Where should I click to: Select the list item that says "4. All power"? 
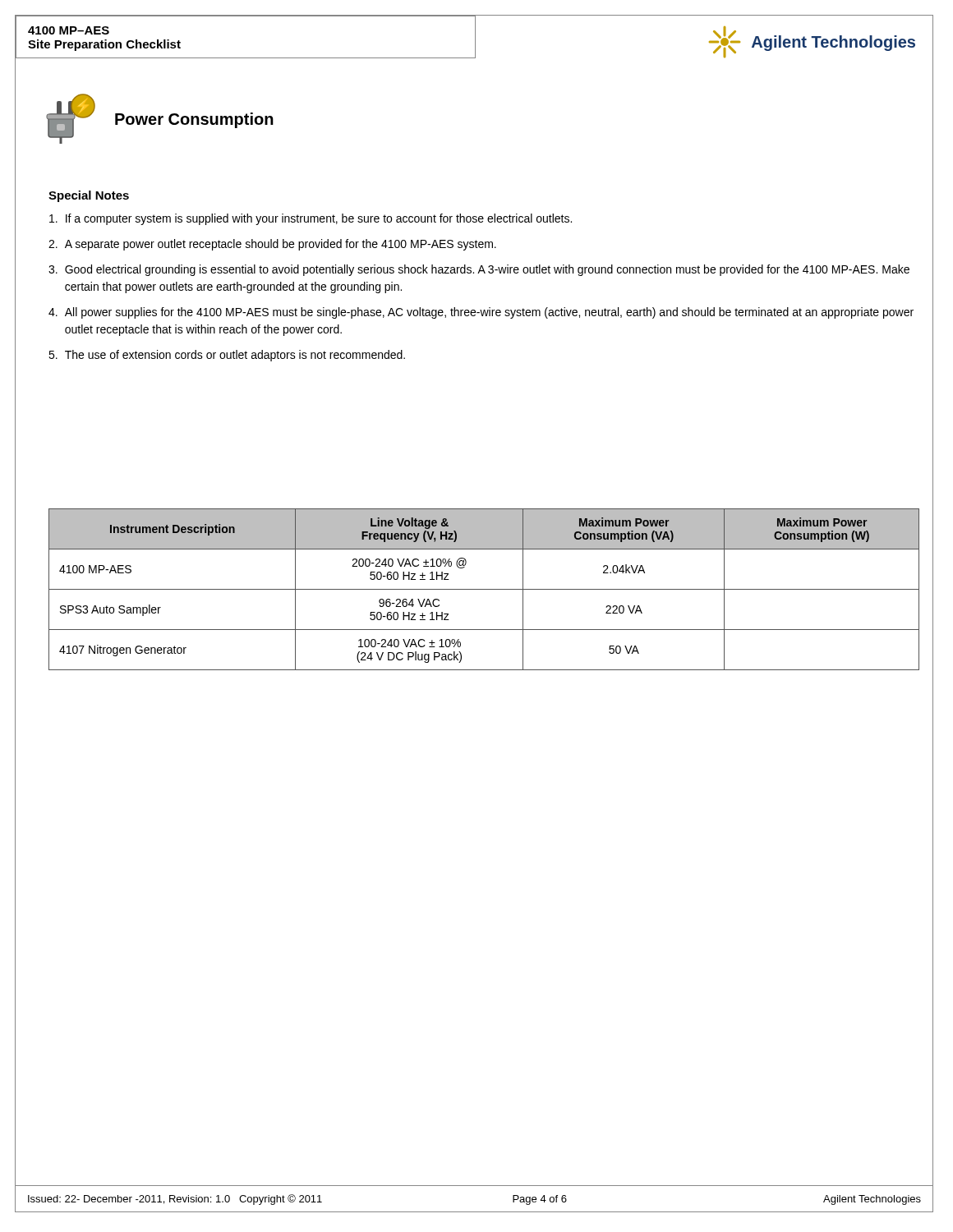tap(484, 321)
